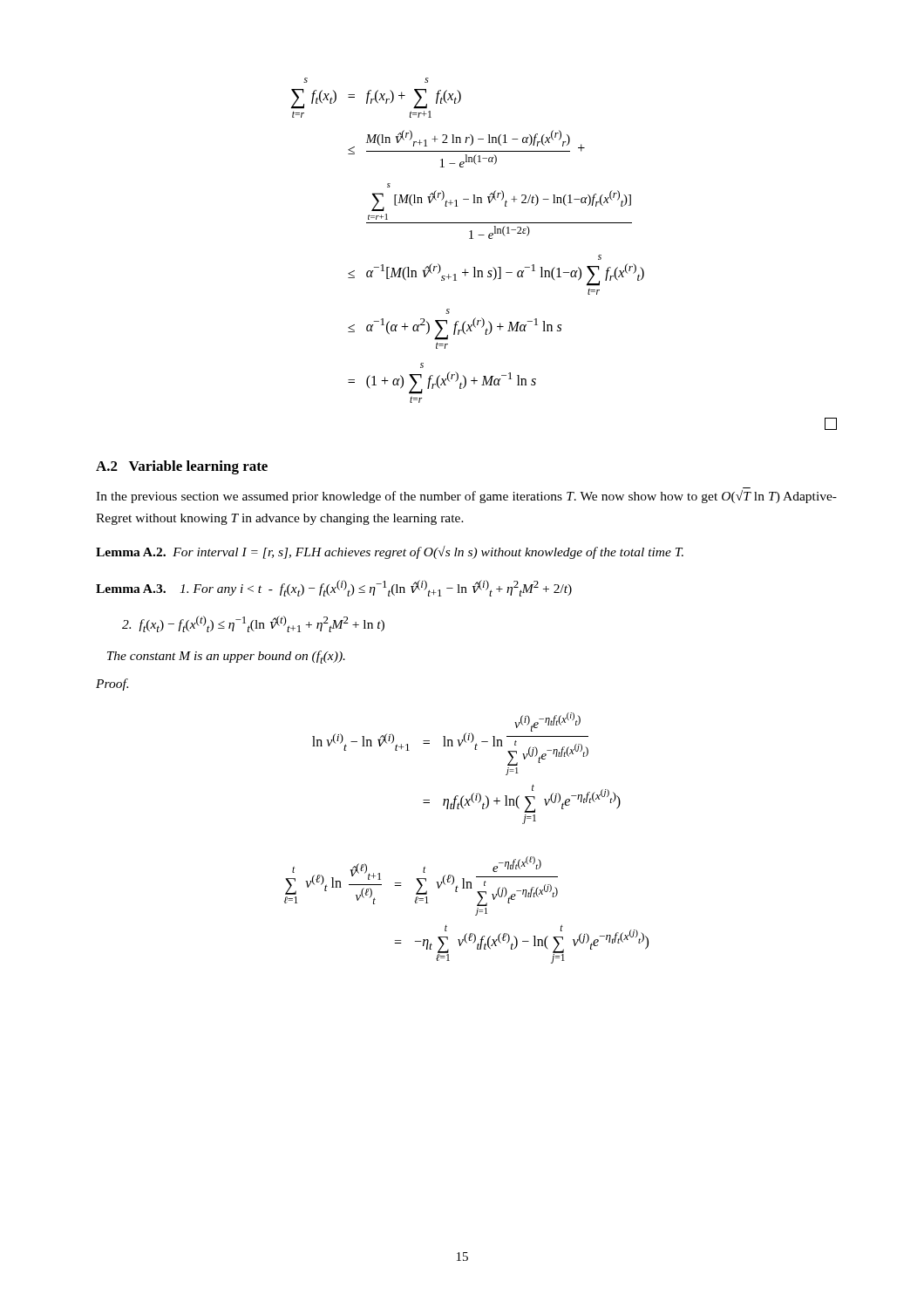Point to the passage starting "ln v(i)t − ln v̂(i)t+1"
The width and height of the screenshot is (924, 1308).
[x=450, y=739]
